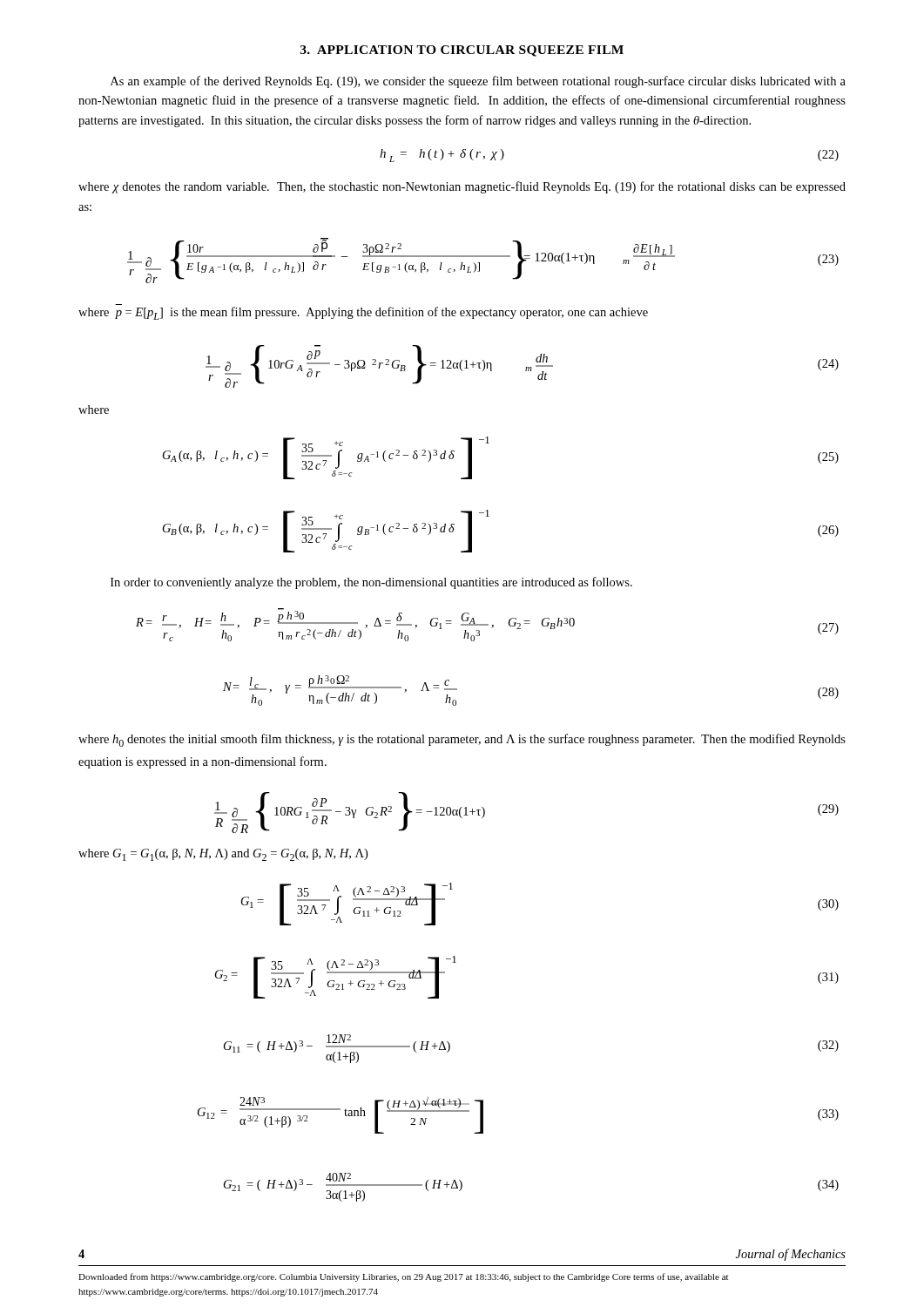Image resolution: width=924 pixels, height=1307 pixels.
Task: Select the formula that reads "G 21 ="
Action: [x=374, y=1185]
